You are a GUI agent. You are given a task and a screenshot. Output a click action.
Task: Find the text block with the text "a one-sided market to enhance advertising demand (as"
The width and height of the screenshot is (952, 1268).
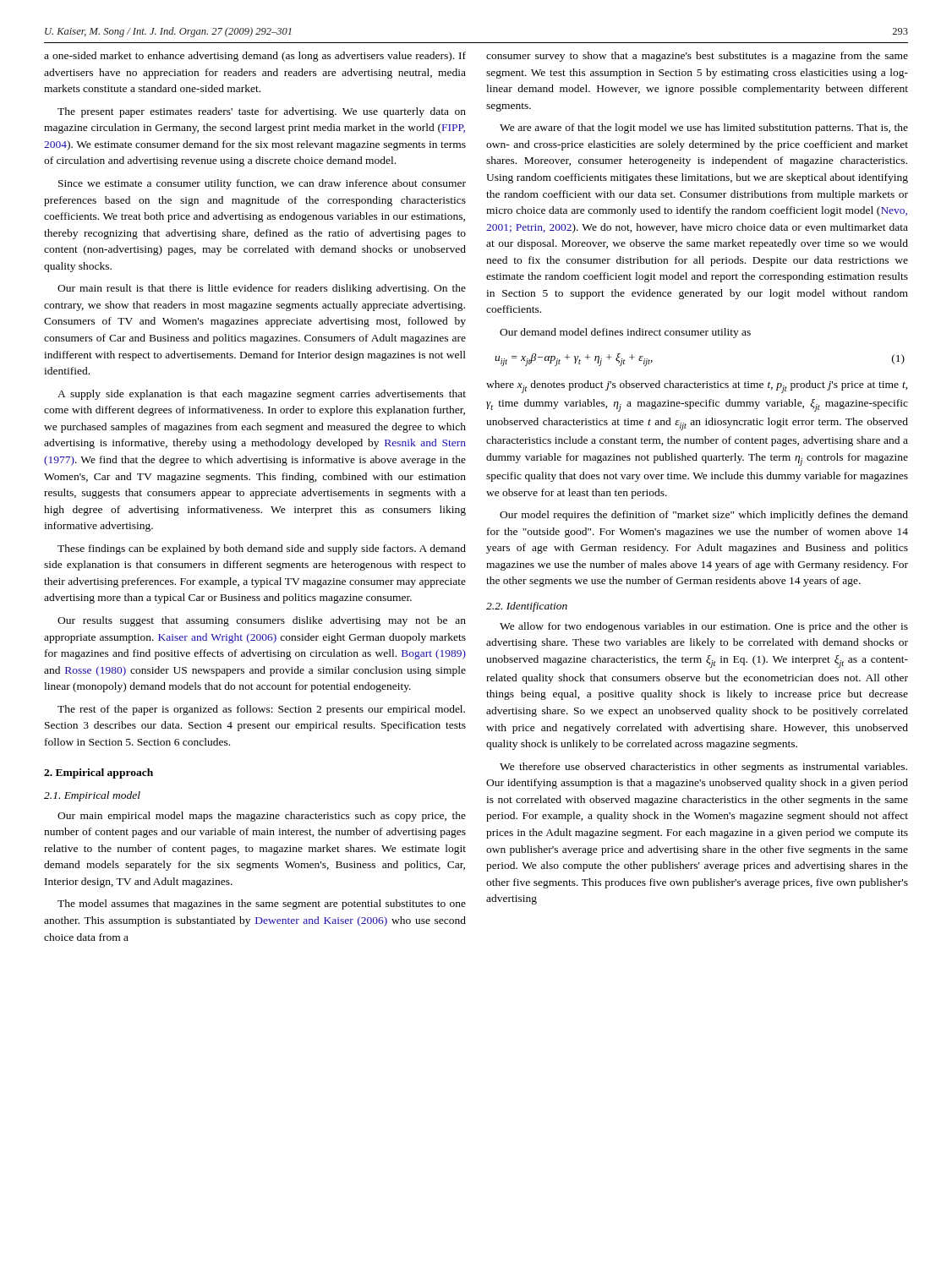coord(255,72)
